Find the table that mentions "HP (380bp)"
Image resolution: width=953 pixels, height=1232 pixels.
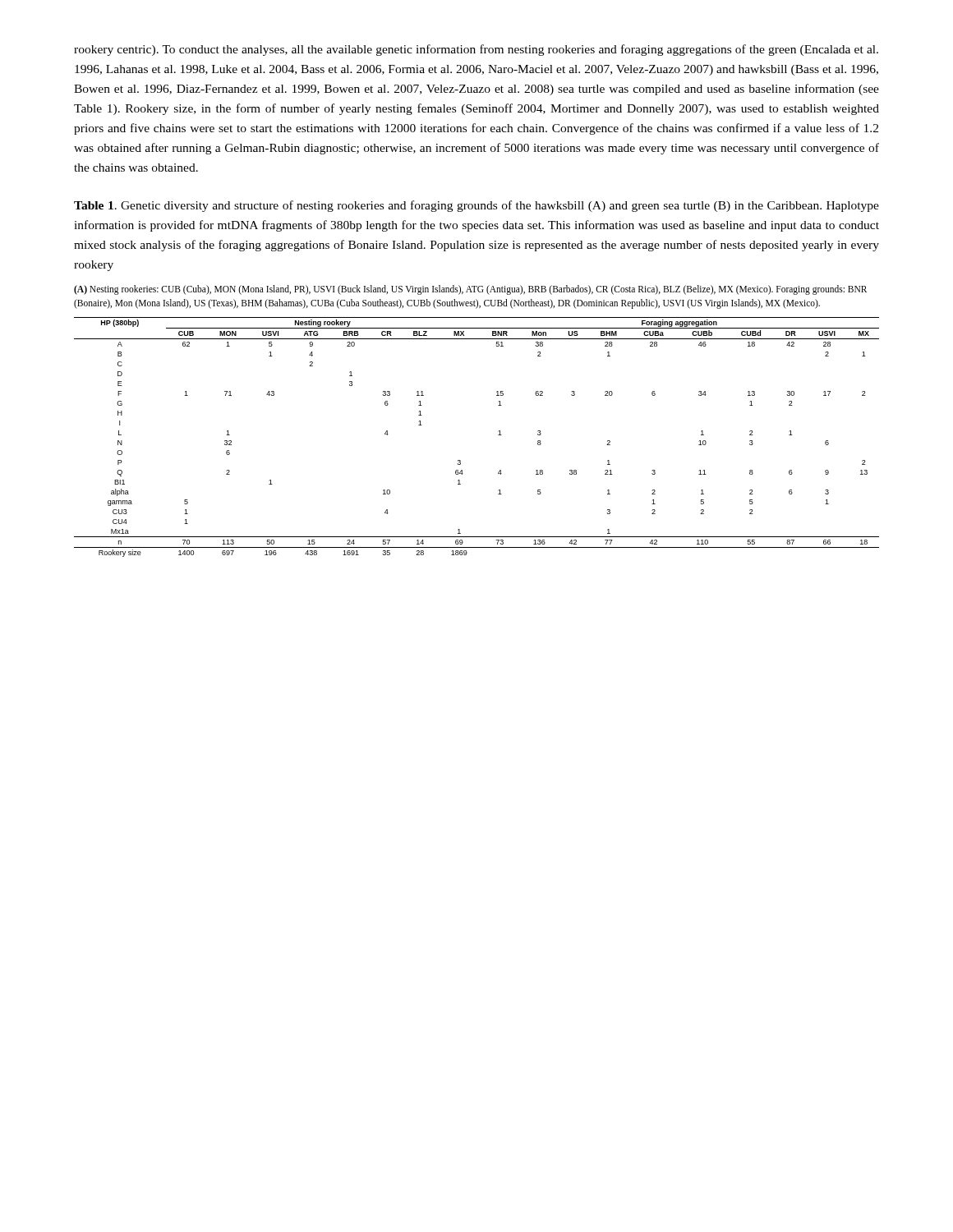point(476,437)
